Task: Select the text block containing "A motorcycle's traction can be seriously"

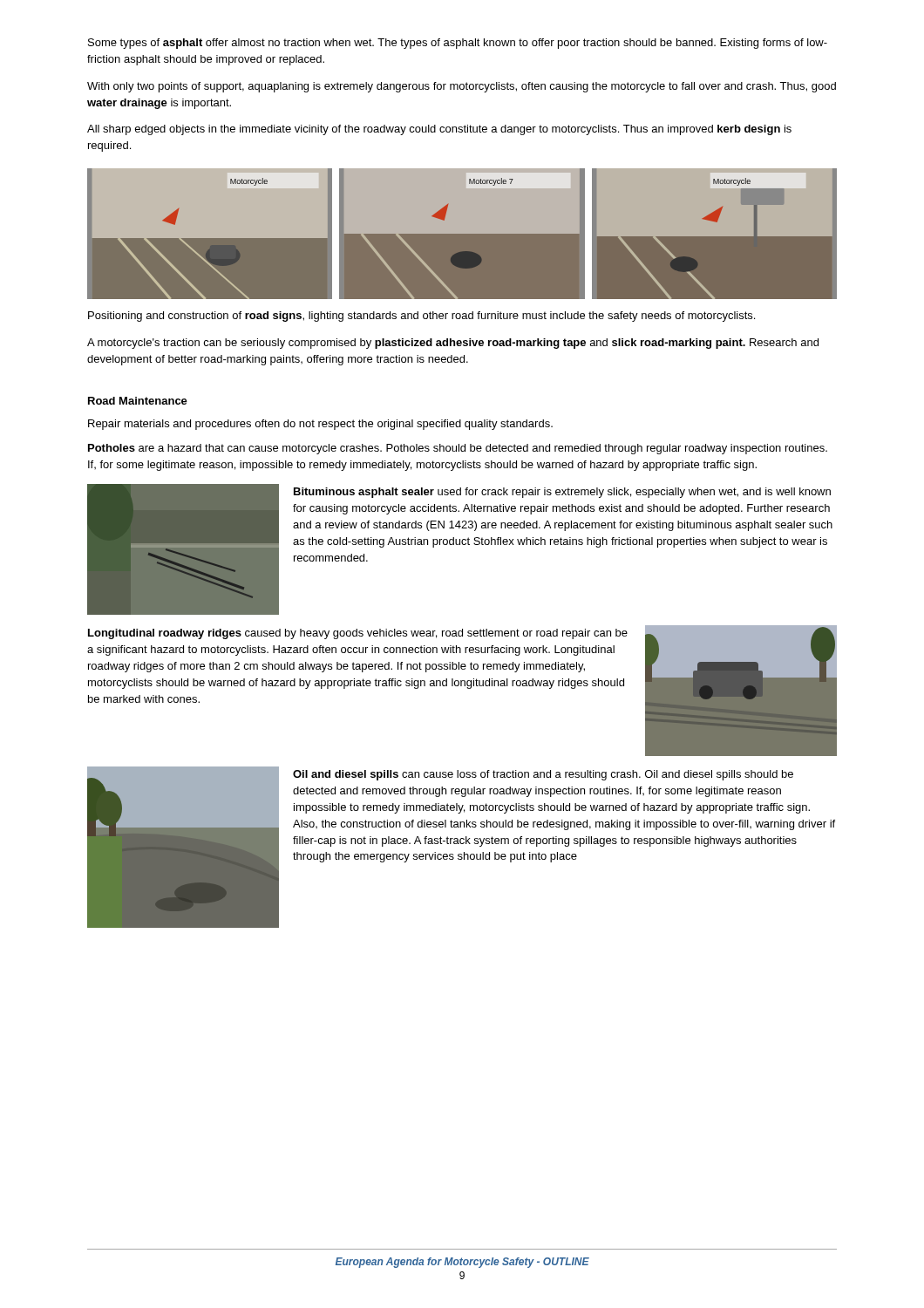Action: click(x=453, y=350)
